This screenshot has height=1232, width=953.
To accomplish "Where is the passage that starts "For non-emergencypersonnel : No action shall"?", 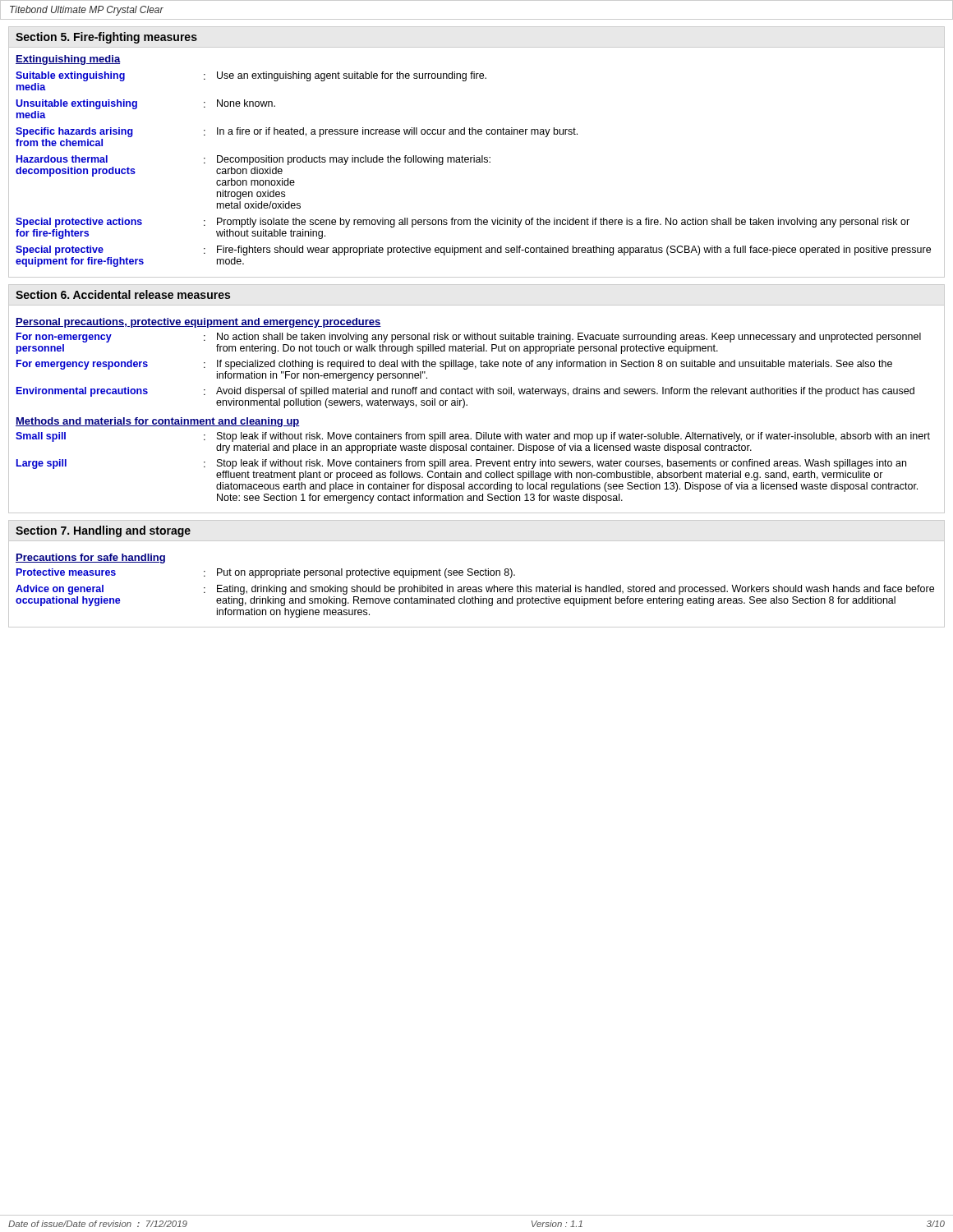I will (x=476, y=342).
